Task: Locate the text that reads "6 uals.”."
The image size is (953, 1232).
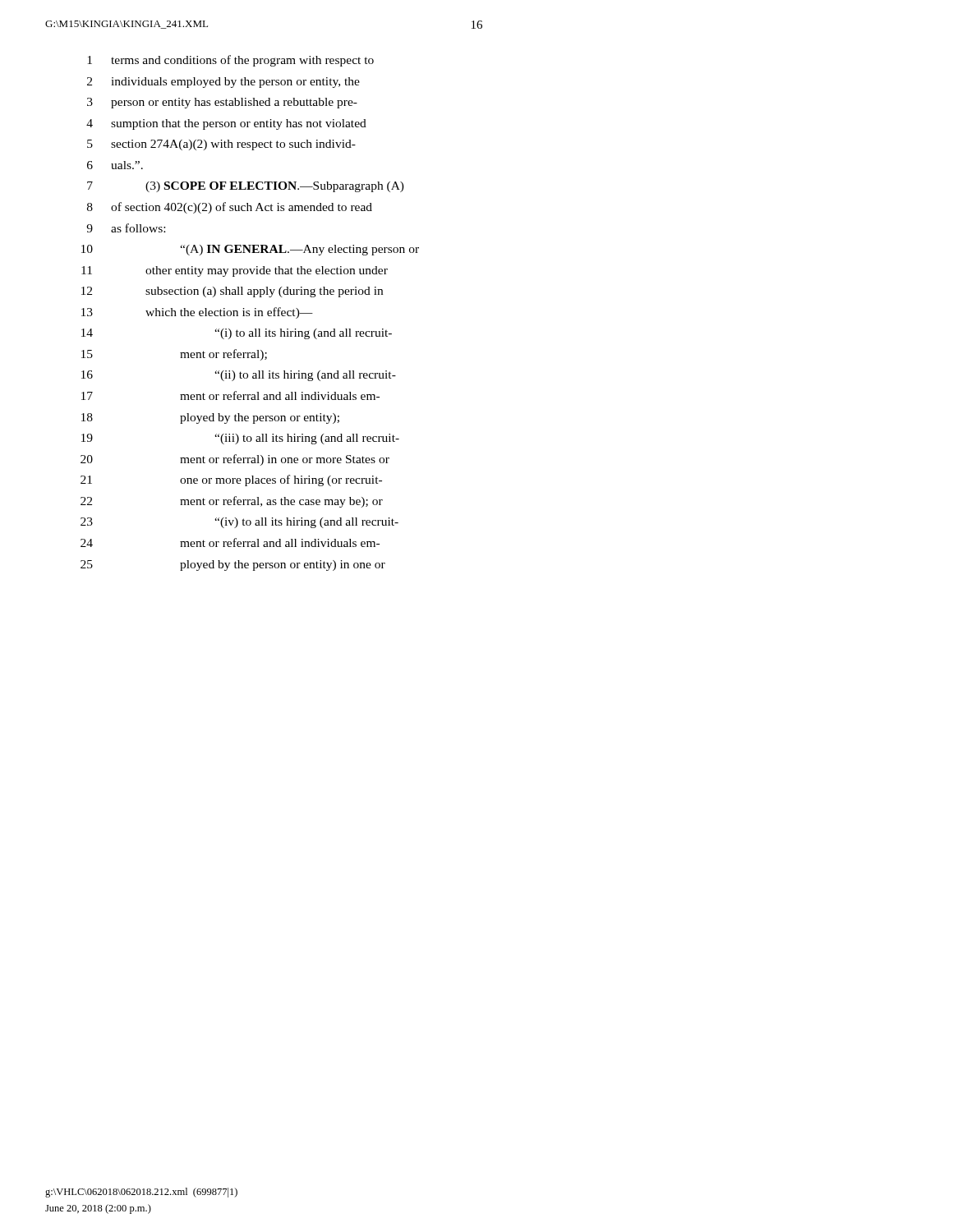Action: click(115, 165)
